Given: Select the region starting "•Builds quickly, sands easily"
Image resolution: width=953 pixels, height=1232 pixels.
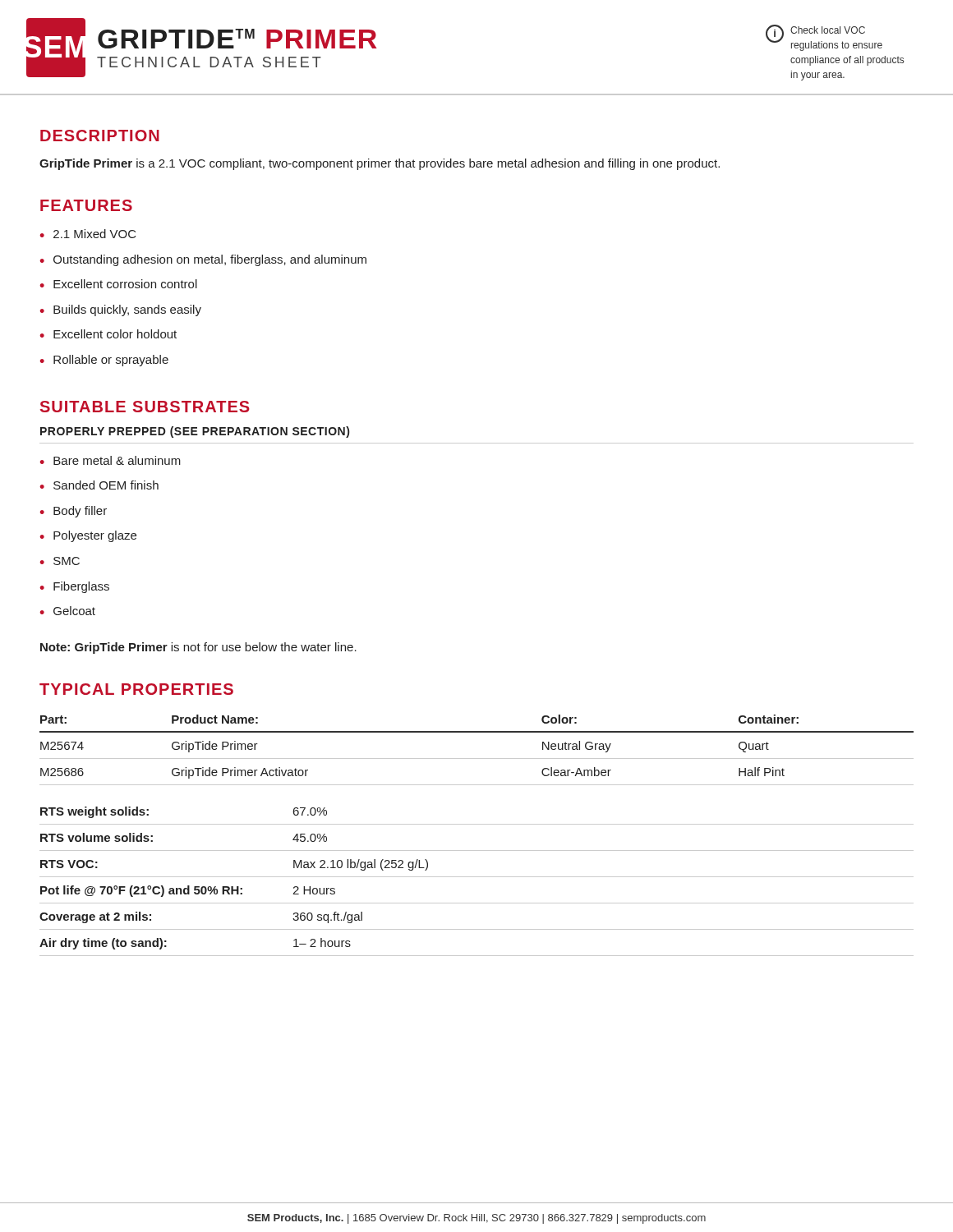Looking at the screenshot, I should [120, 311].
